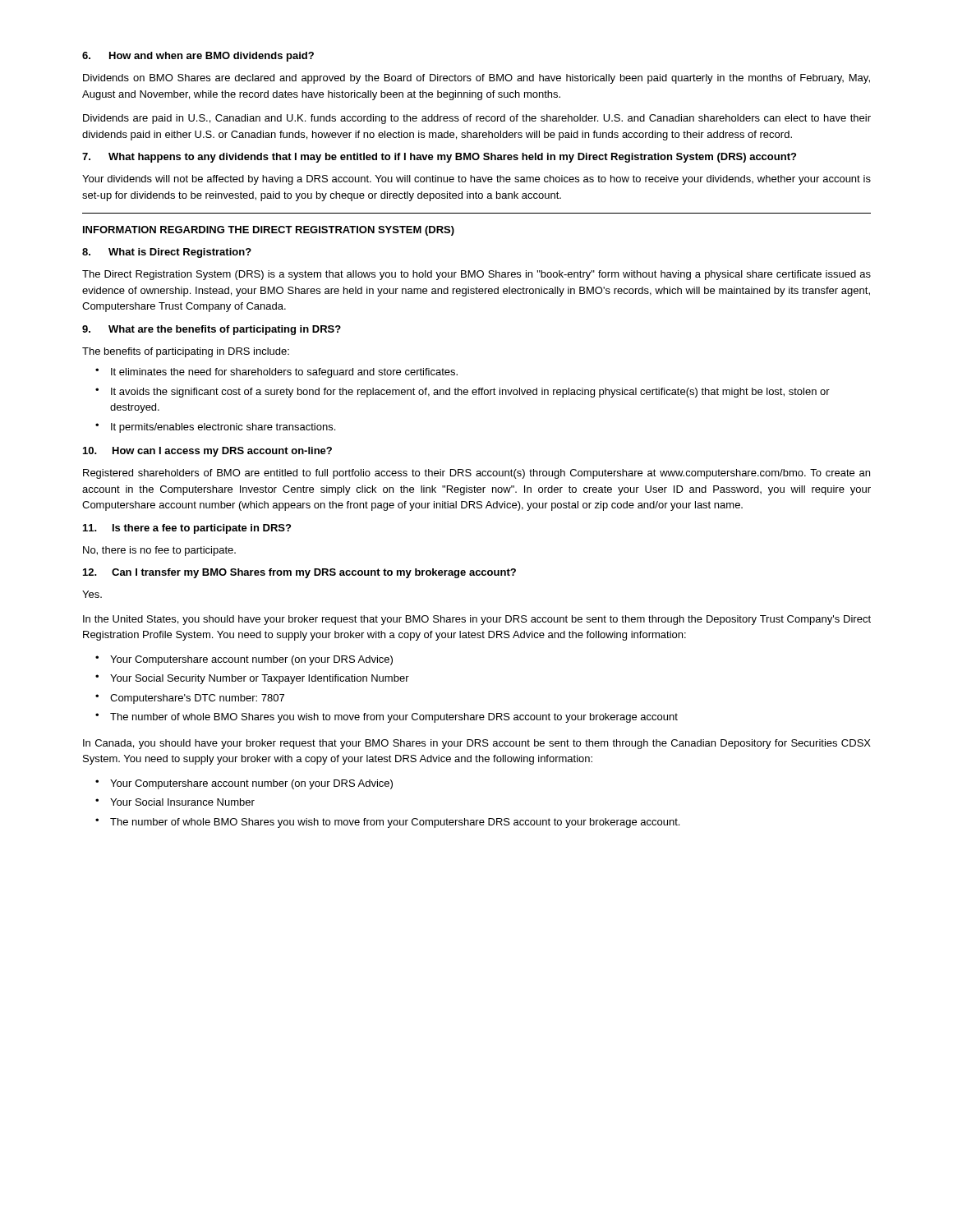
Task: Locate the text block starting "The Direct Registration System (DRS)"
Action: coord(476,290)
